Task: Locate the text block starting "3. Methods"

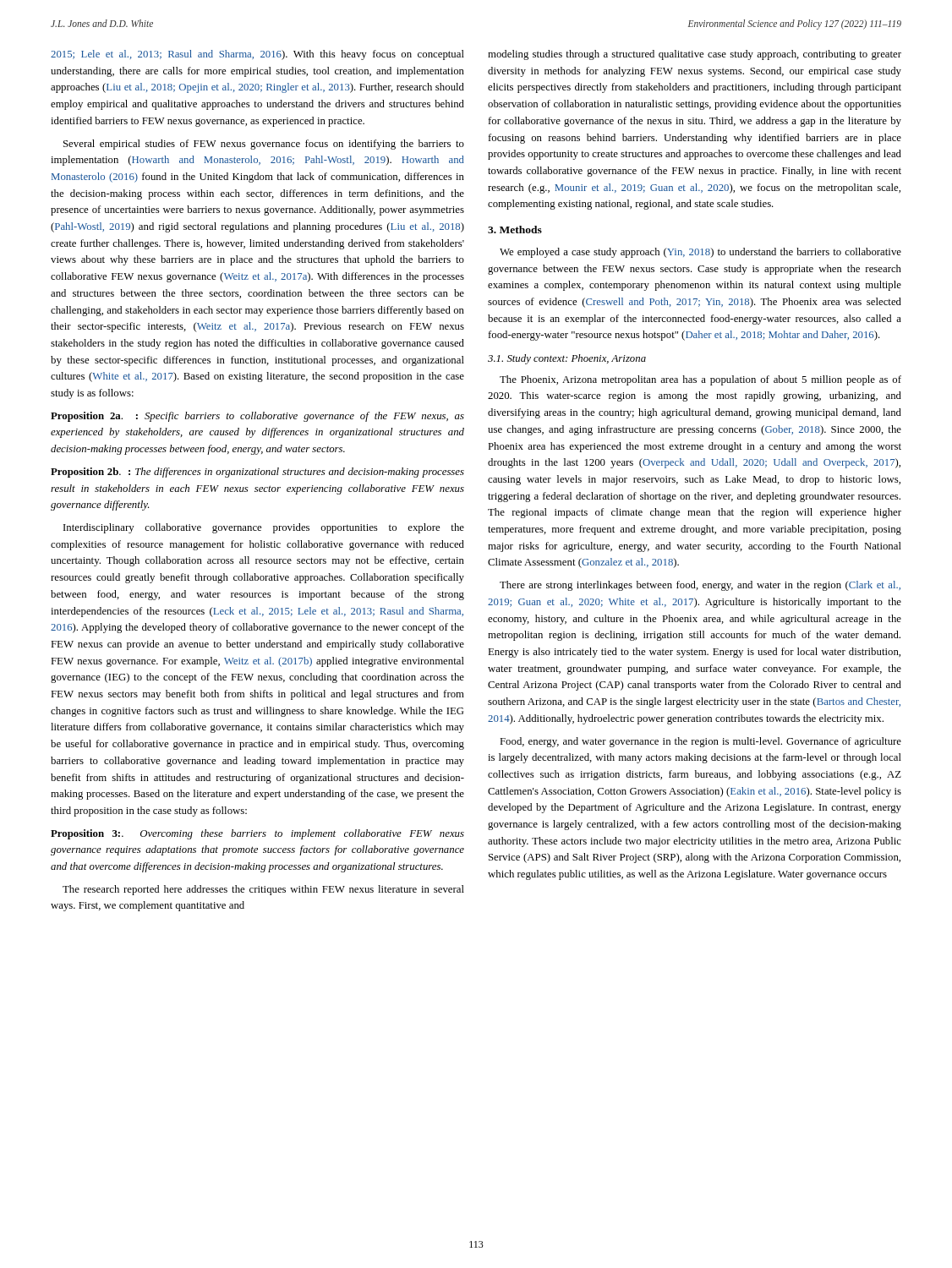Action: point(515,230)
